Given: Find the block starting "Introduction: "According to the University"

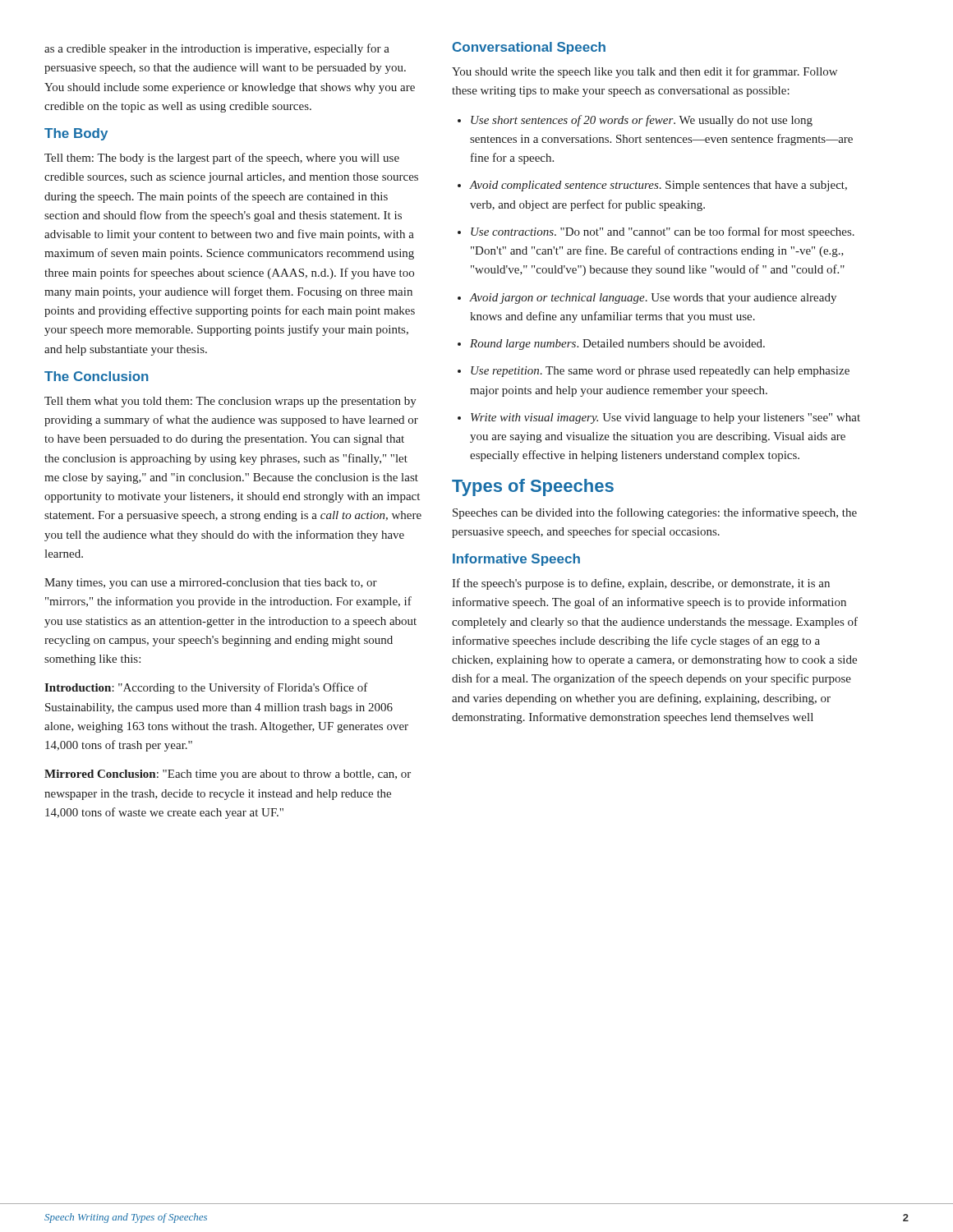Looking at the screenshot, I should [x=233, y=717].
